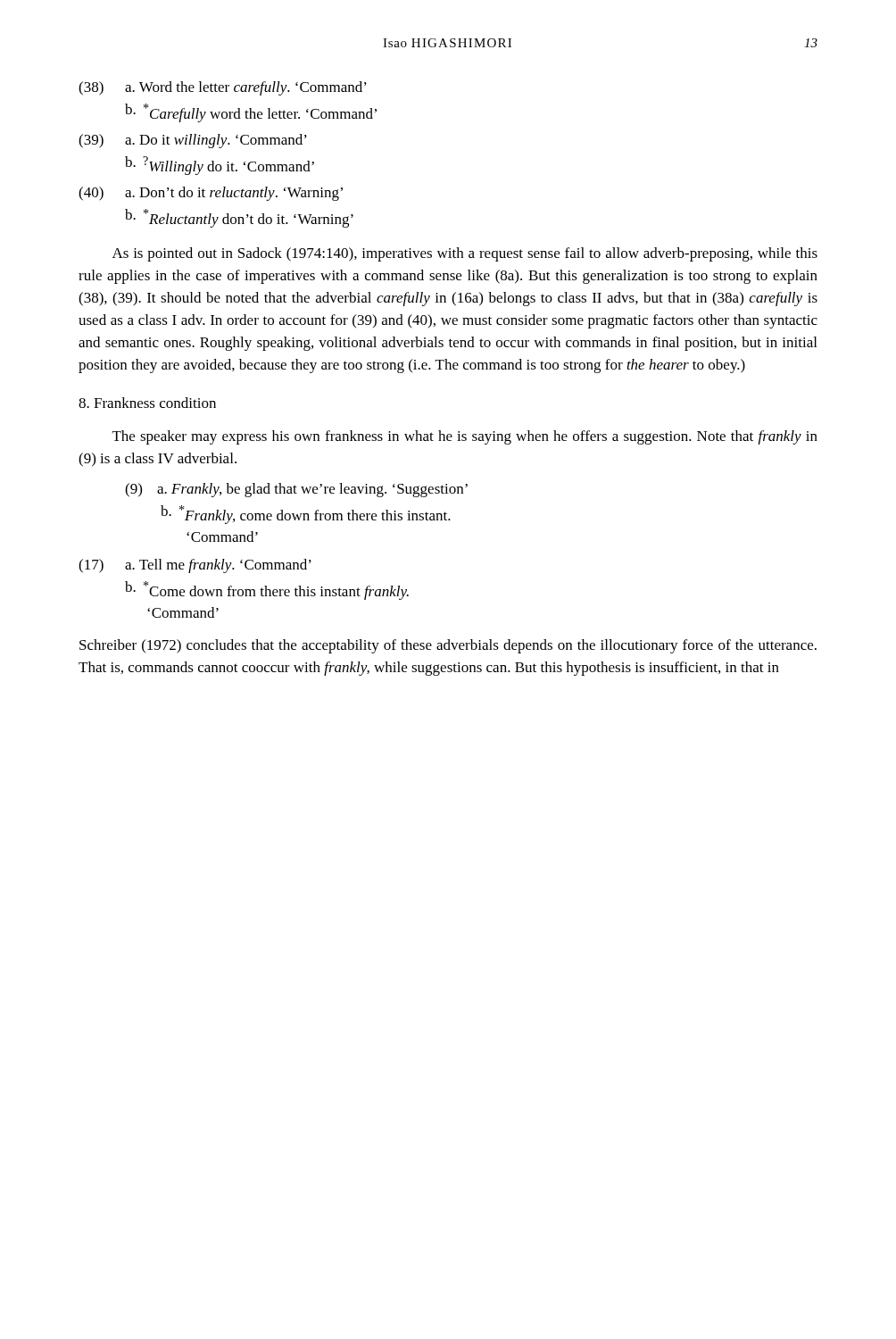This screenshot has height=1339, width=896.
Task: Point to the block beginning "(38) a. Word the letter"
Action: pos(223,88)
